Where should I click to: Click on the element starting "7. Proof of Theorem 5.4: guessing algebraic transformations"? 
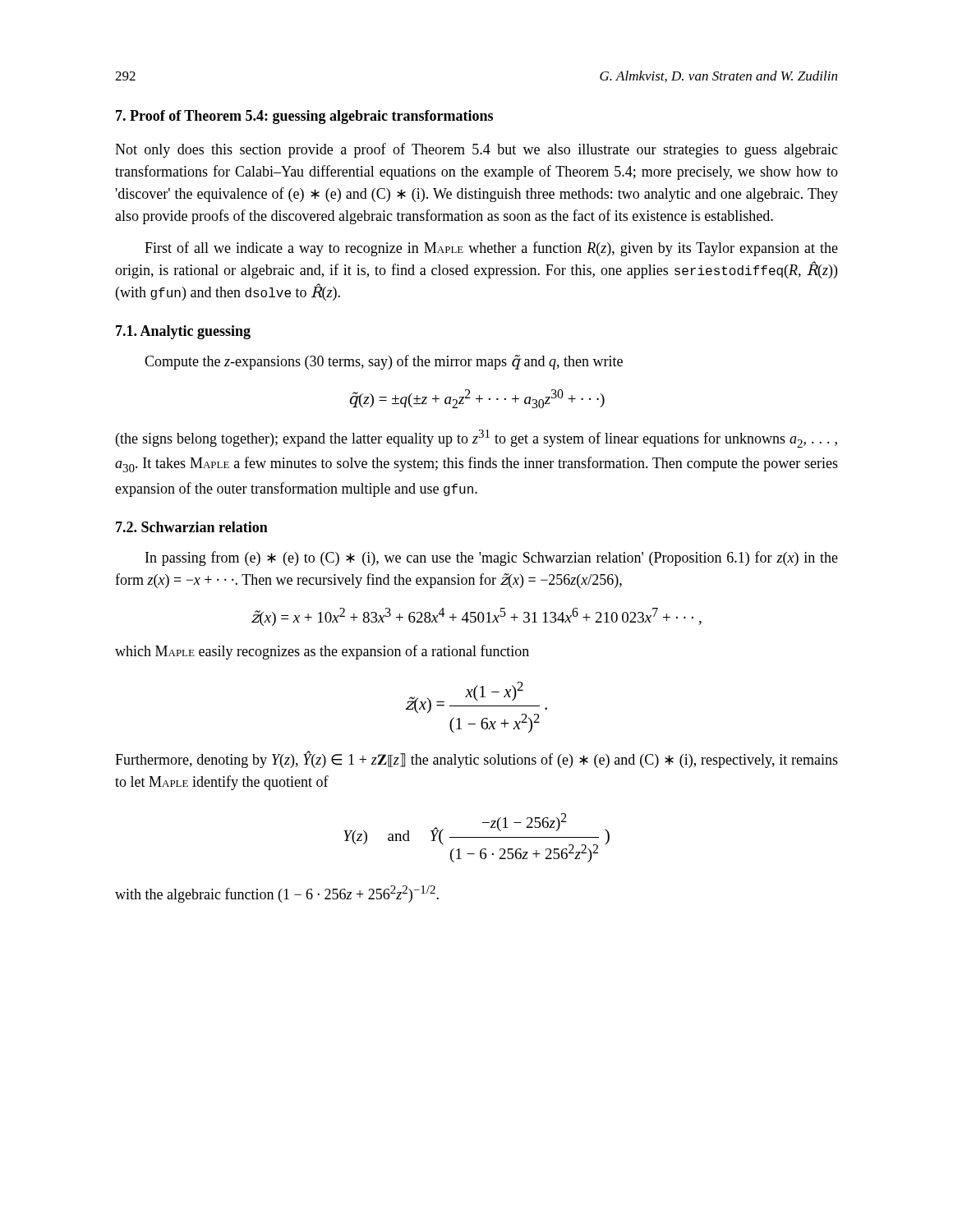point(304,115)
